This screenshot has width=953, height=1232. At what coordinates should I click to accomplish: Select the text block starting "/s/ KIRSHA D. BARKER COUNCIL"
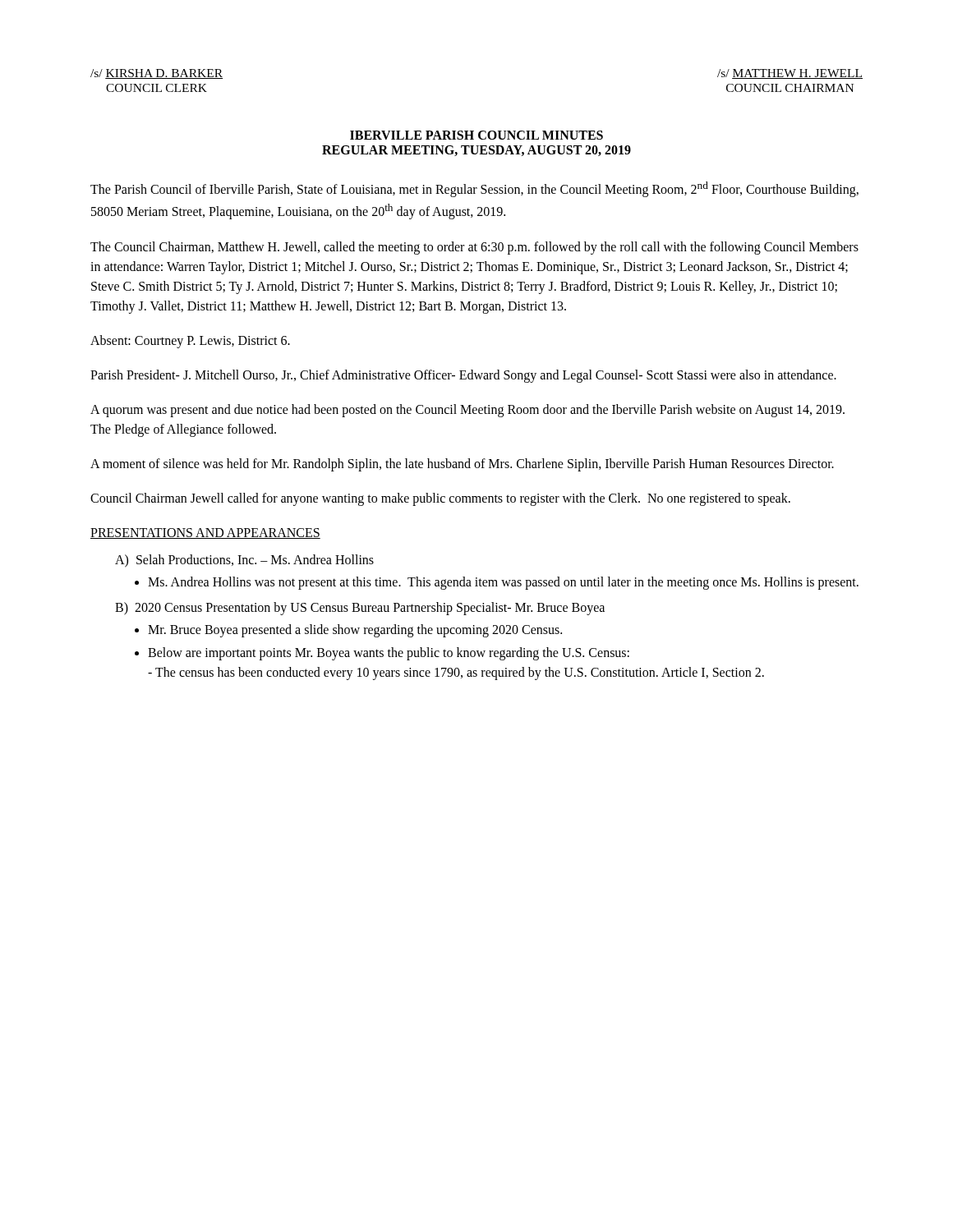pos(164,74)
